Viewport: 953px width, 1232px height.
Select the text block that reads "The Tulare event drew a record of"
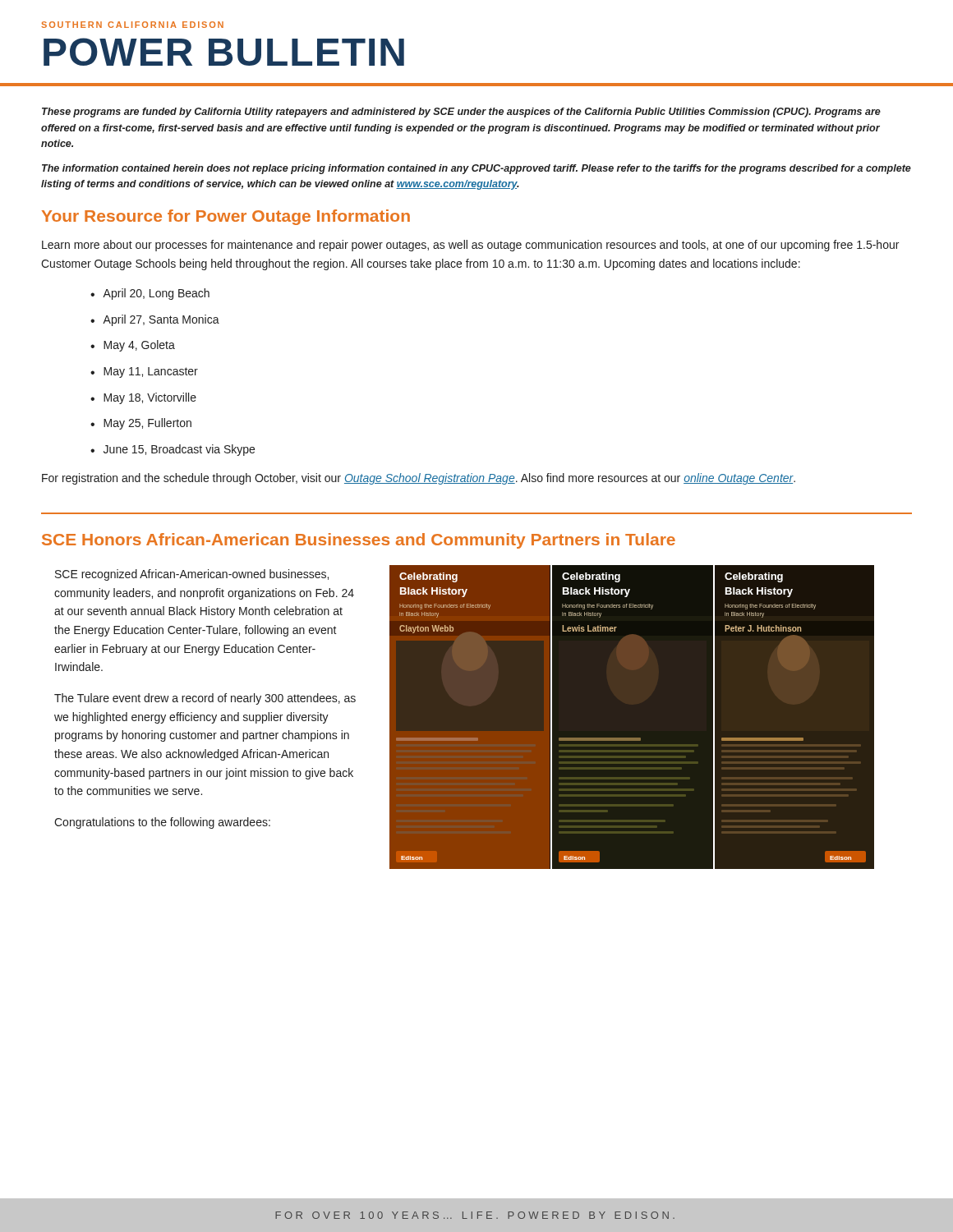pos(205,745)
